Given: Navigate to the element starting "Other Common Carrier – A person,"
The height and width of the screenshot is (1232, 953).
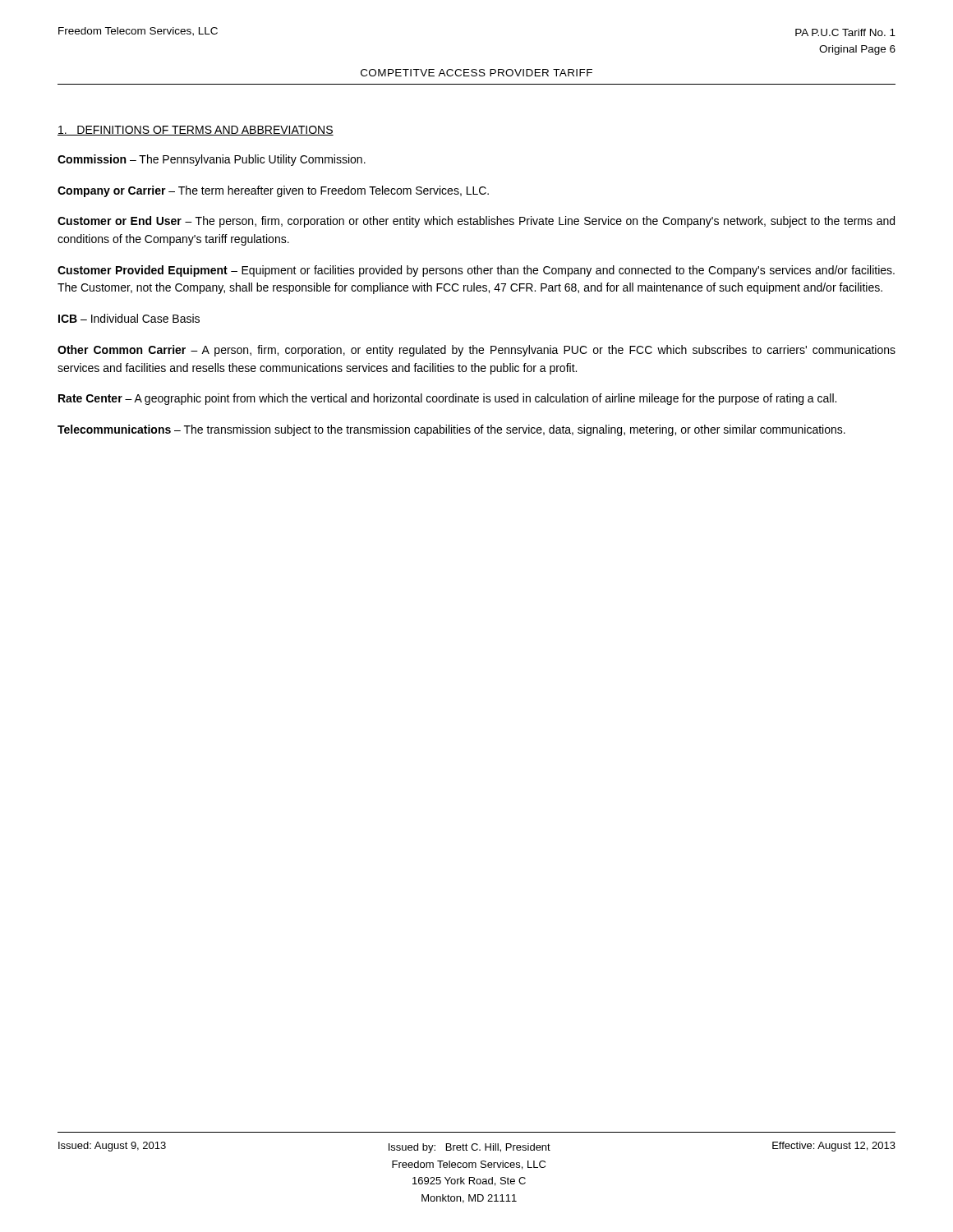Looking at the screenshot, I should click(x=476, y=359).
